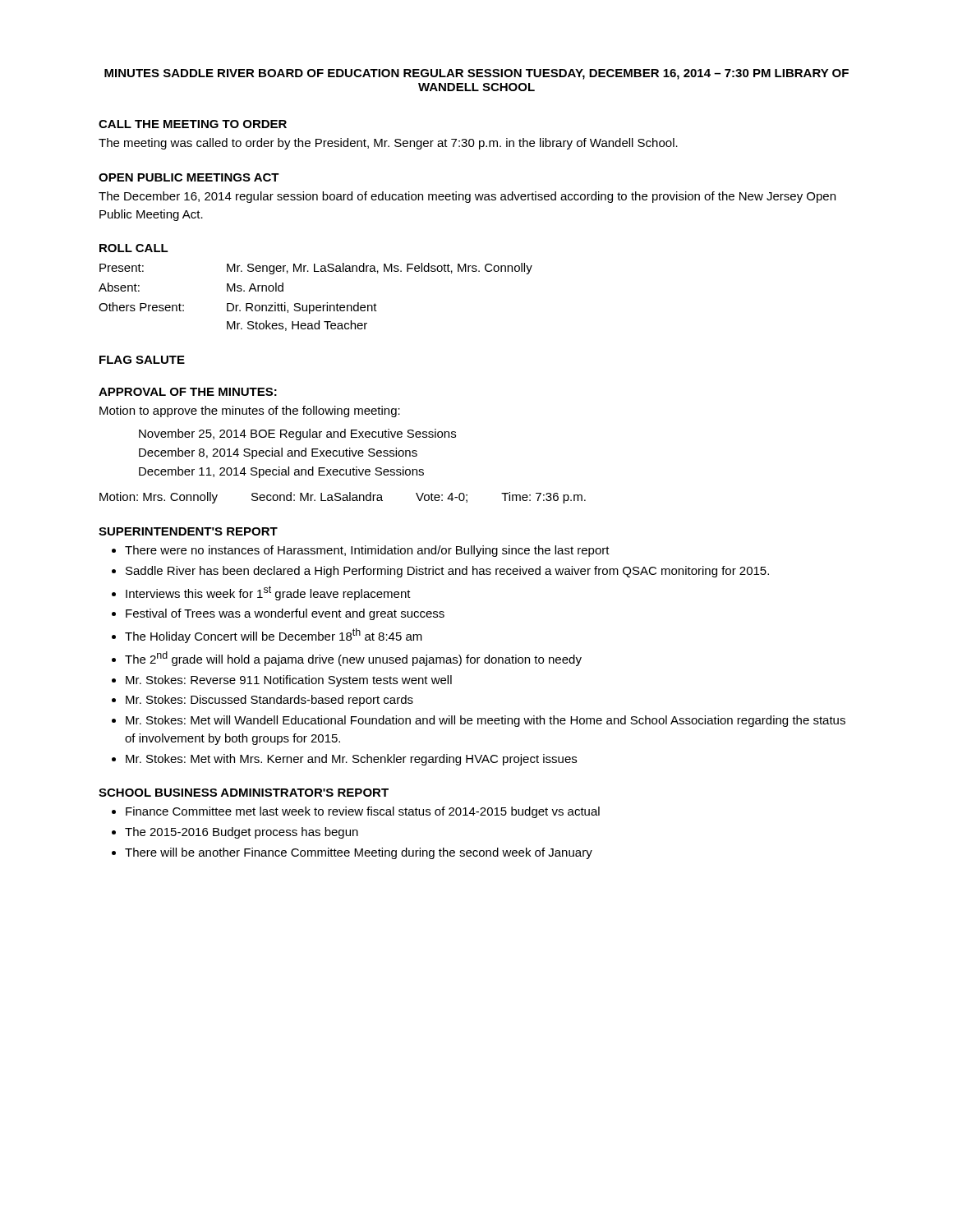
Task: Find the element starting "Present: Mr. Senger, Mr. LaSalandra,"
Action: tap(315, 296)
